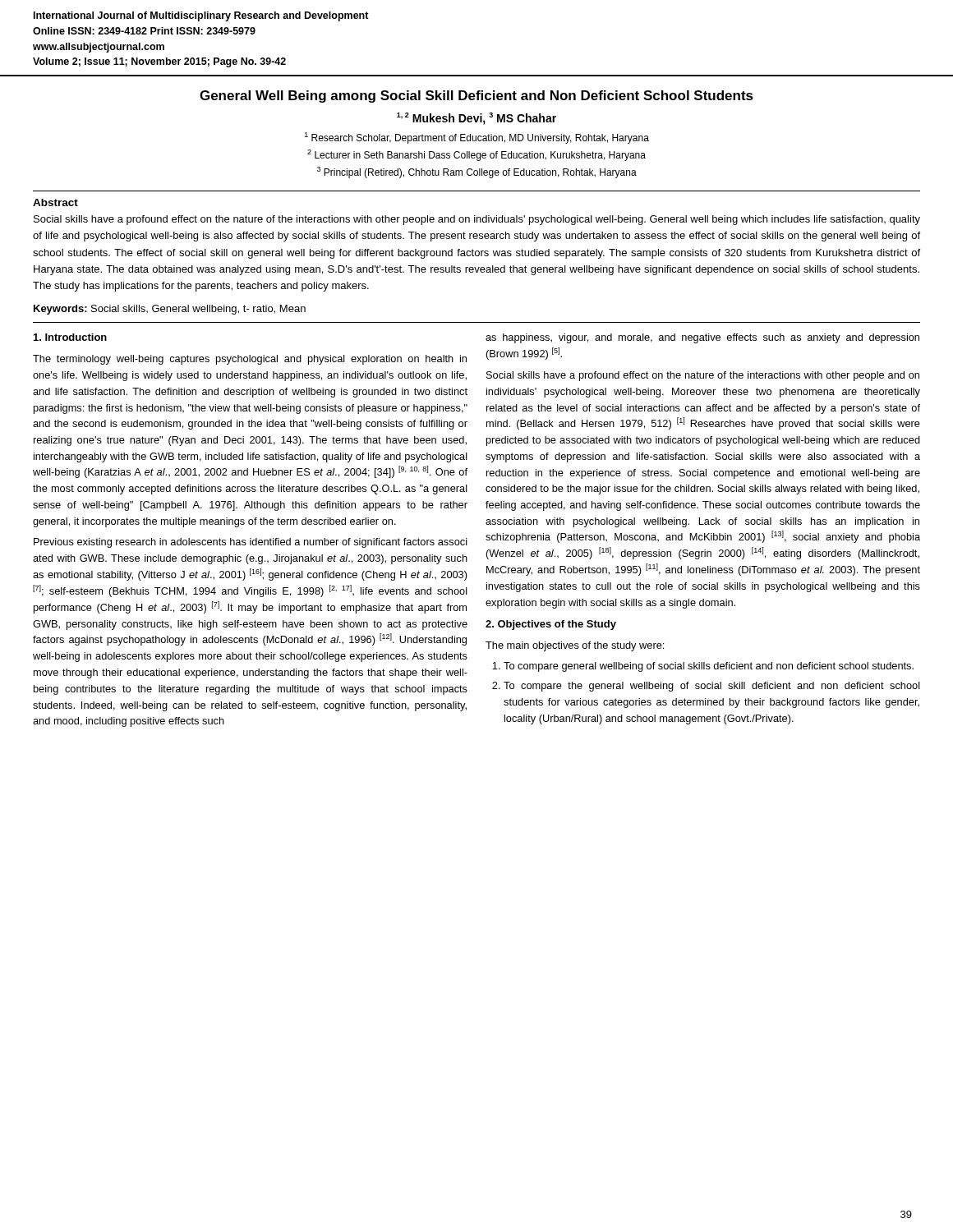Click on the text that reads "The main objectives of the study were:"
Image resolution: width=953 pixels, height=1232 pixels.
tap(575, 646)
